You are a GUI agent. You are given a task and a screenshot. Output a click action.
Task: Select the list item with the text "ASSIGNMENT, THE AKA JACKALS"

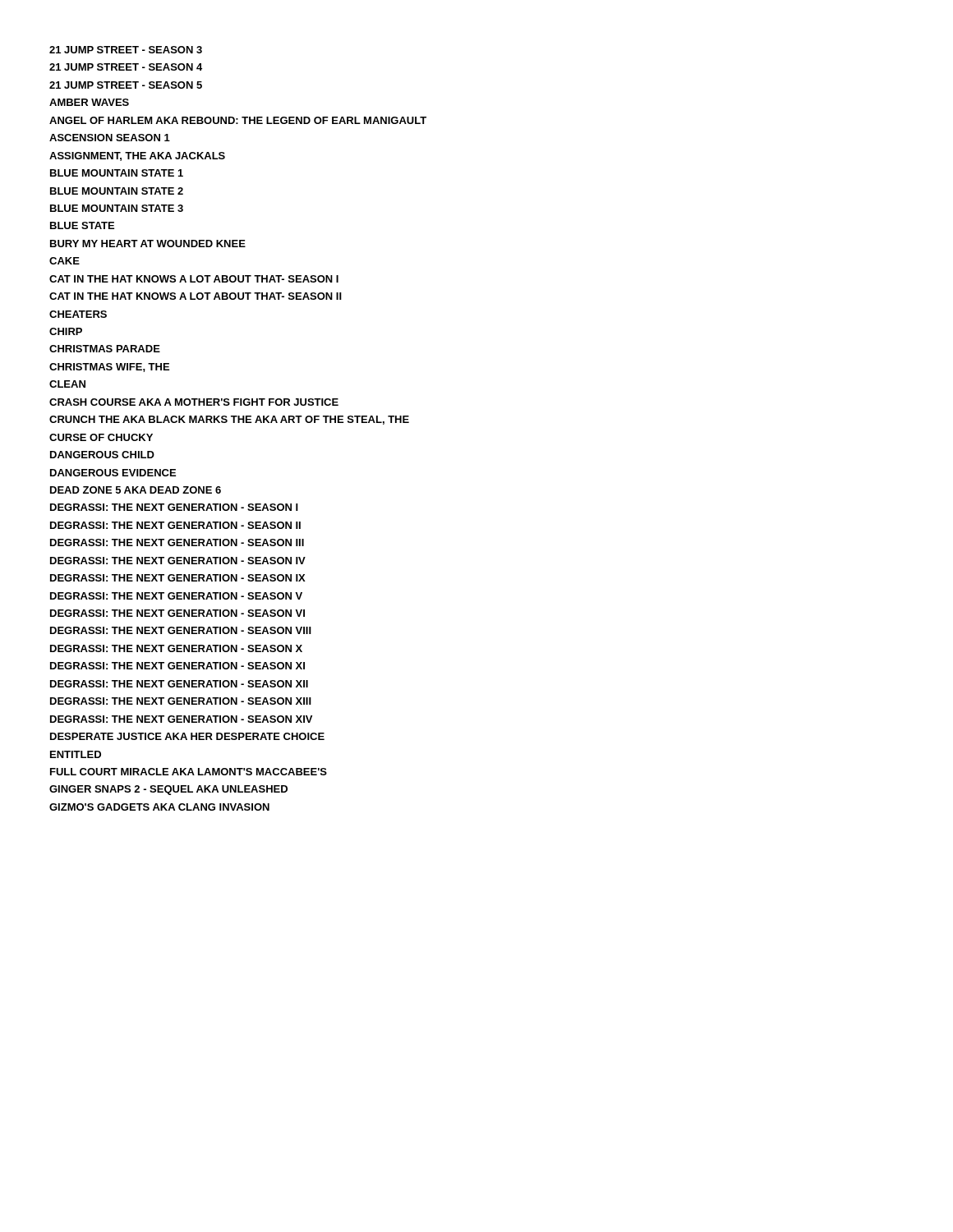[x=137, y=156]
